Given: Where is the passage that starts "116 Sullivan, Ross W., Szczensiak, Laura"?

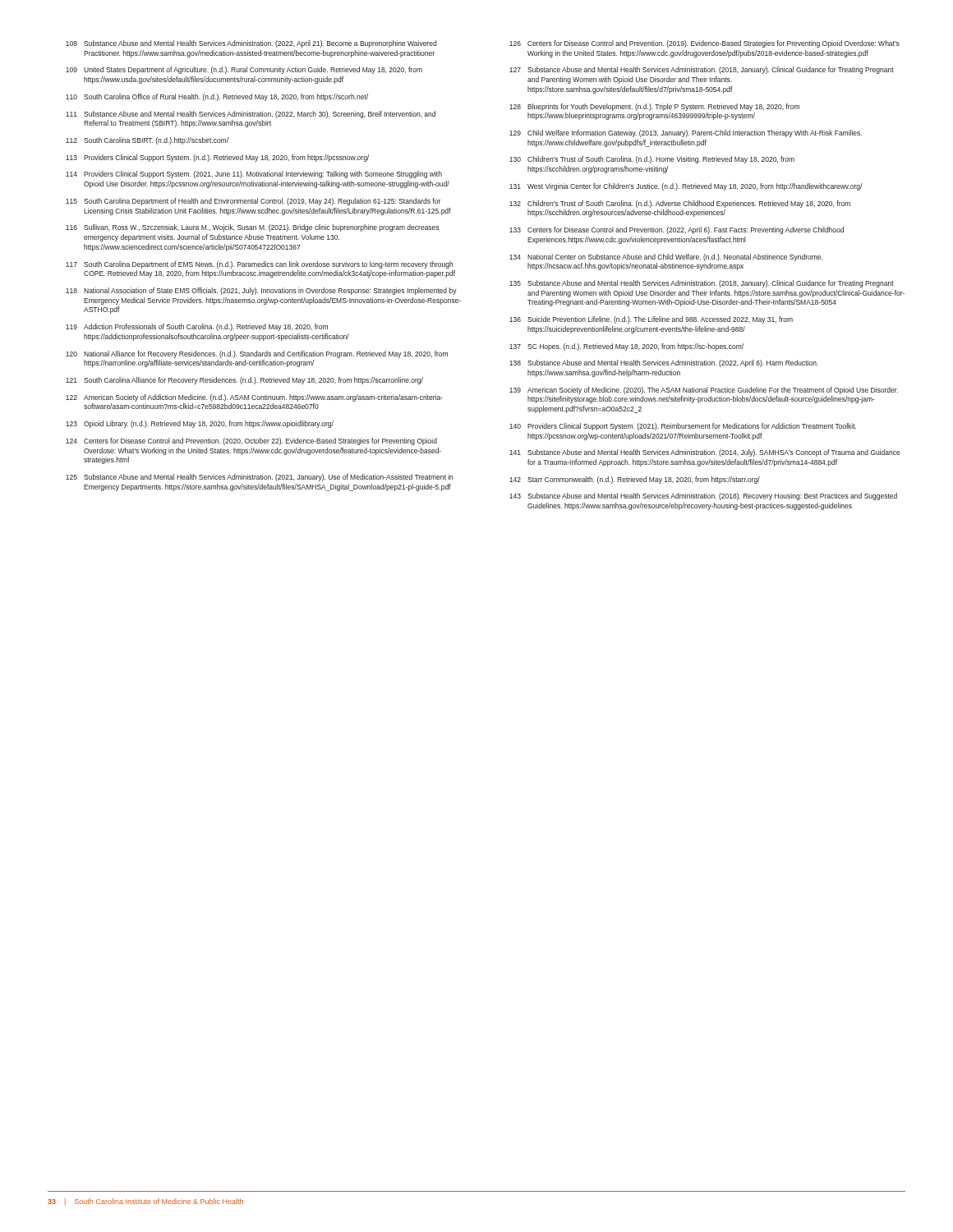Looking at the screenshot, I should click(x=255, y=238).
